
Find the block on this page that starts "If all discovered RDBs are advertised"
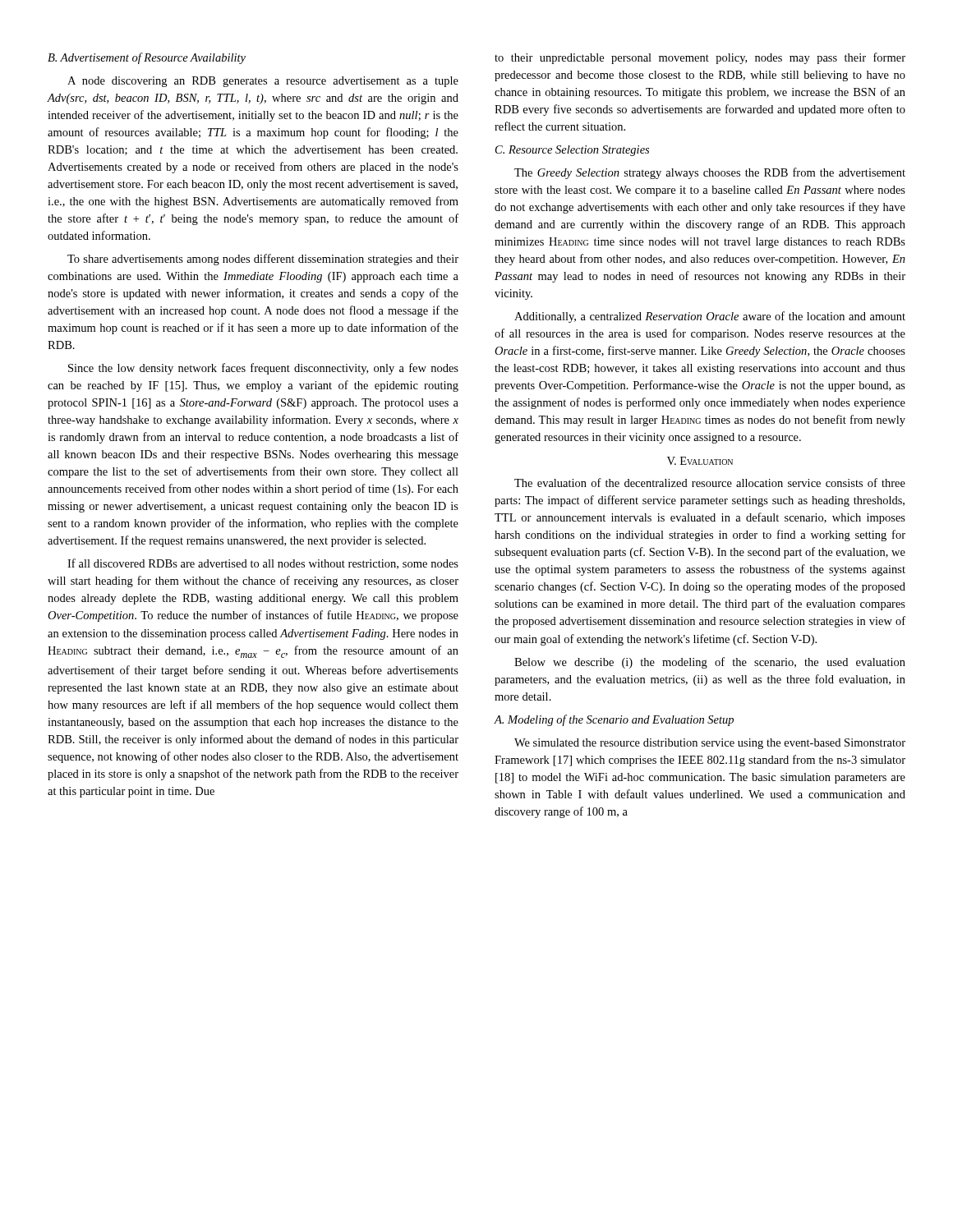253,678
